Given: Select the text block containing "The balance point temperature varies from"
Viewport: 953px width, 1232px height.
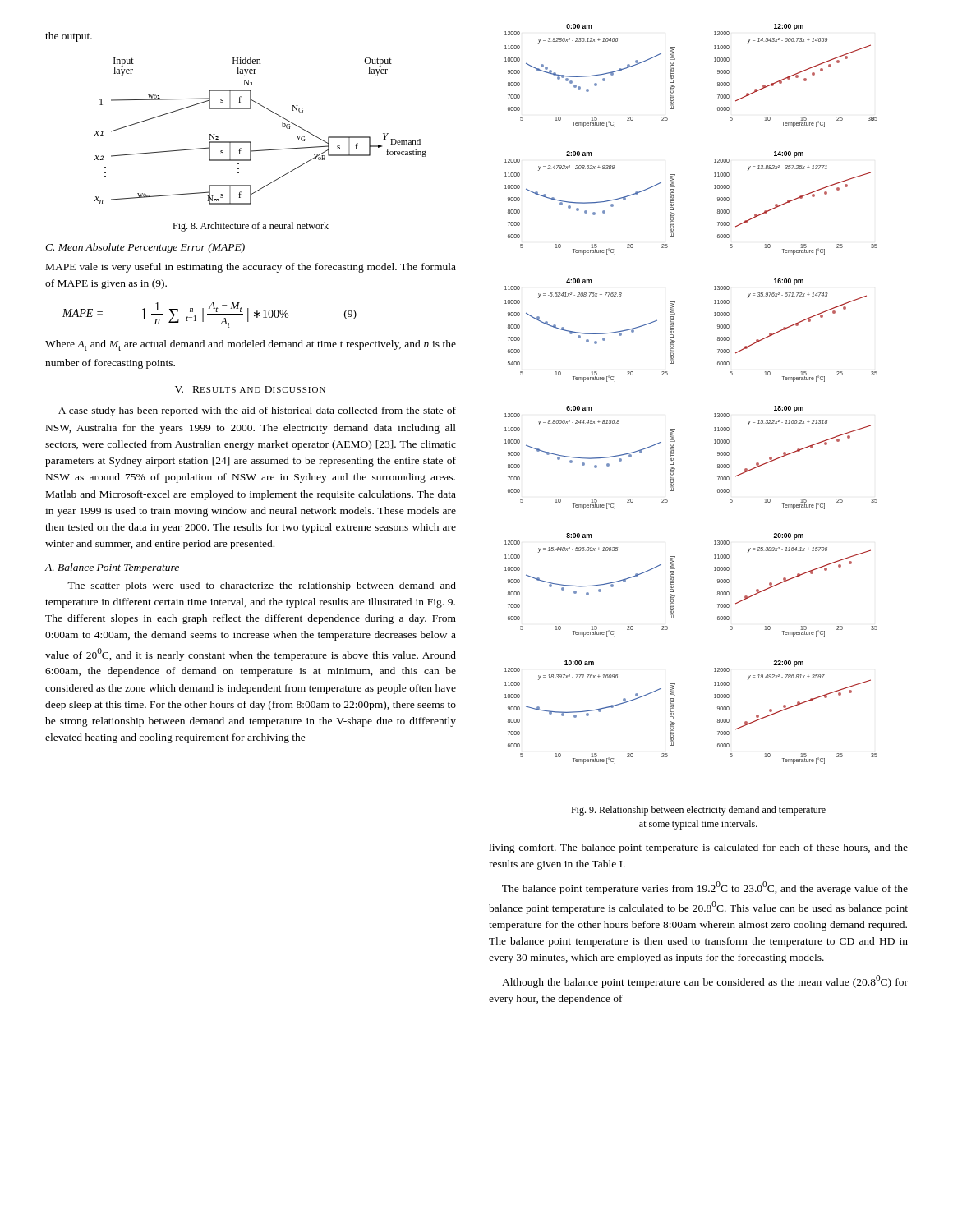Looking at the screenshot, I should tap(698, 921).
